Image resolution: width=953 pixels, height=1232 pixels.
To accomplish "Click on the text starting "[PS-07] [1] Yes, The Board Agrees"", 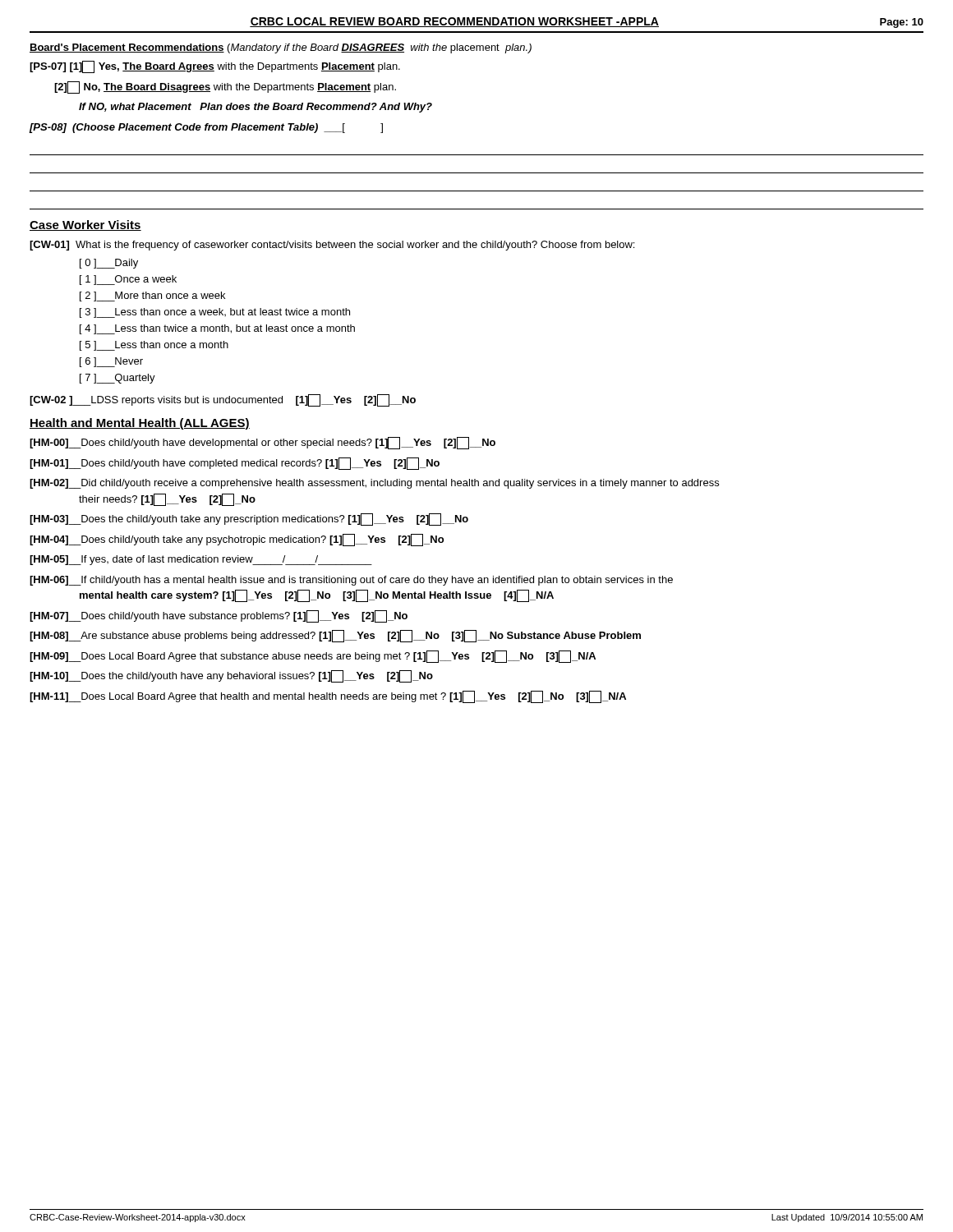I will coord(215,67).
